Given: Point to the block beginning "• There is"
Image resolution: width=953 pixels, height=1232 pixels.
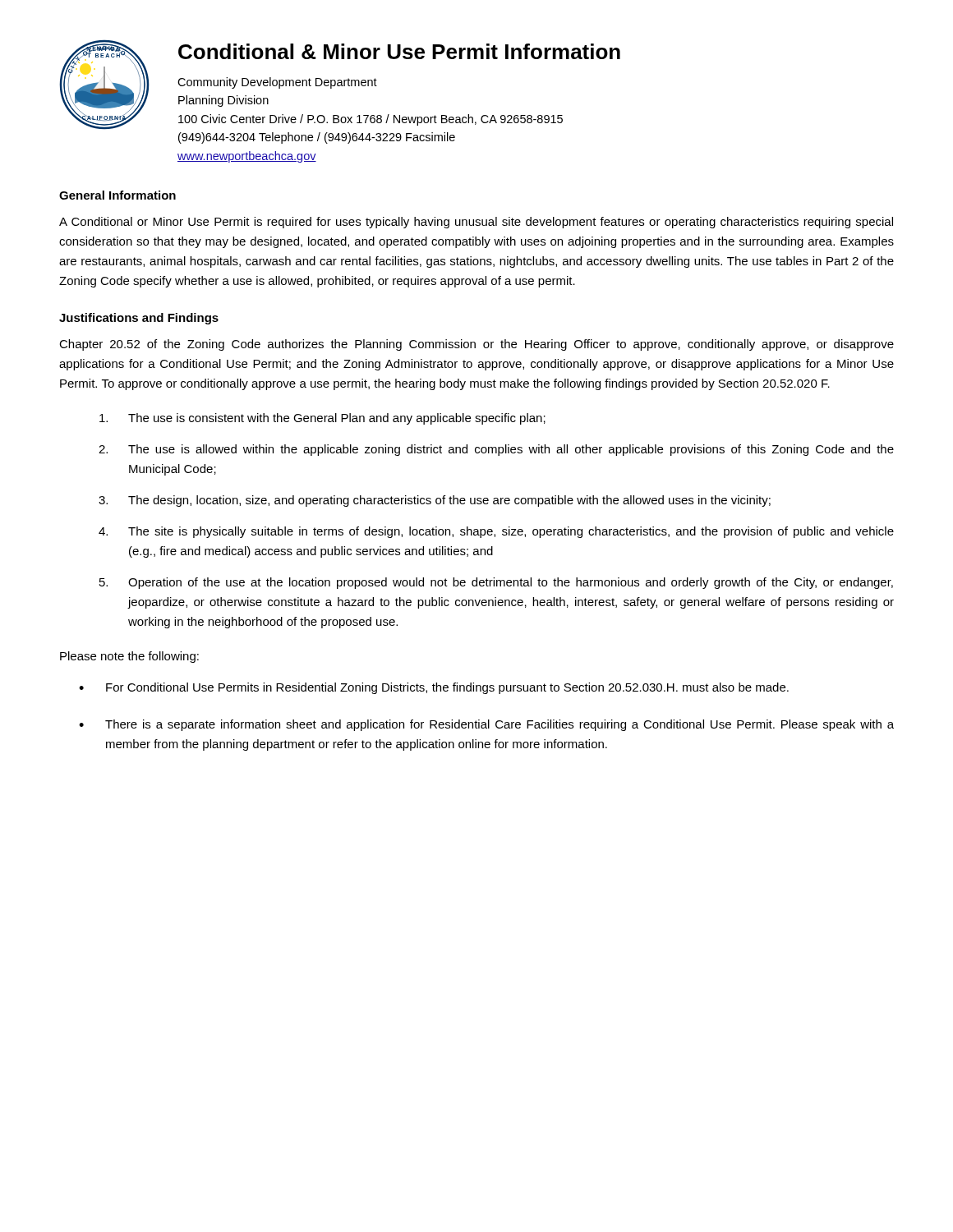Looking at the screenshot, I should tap(486, 735).
